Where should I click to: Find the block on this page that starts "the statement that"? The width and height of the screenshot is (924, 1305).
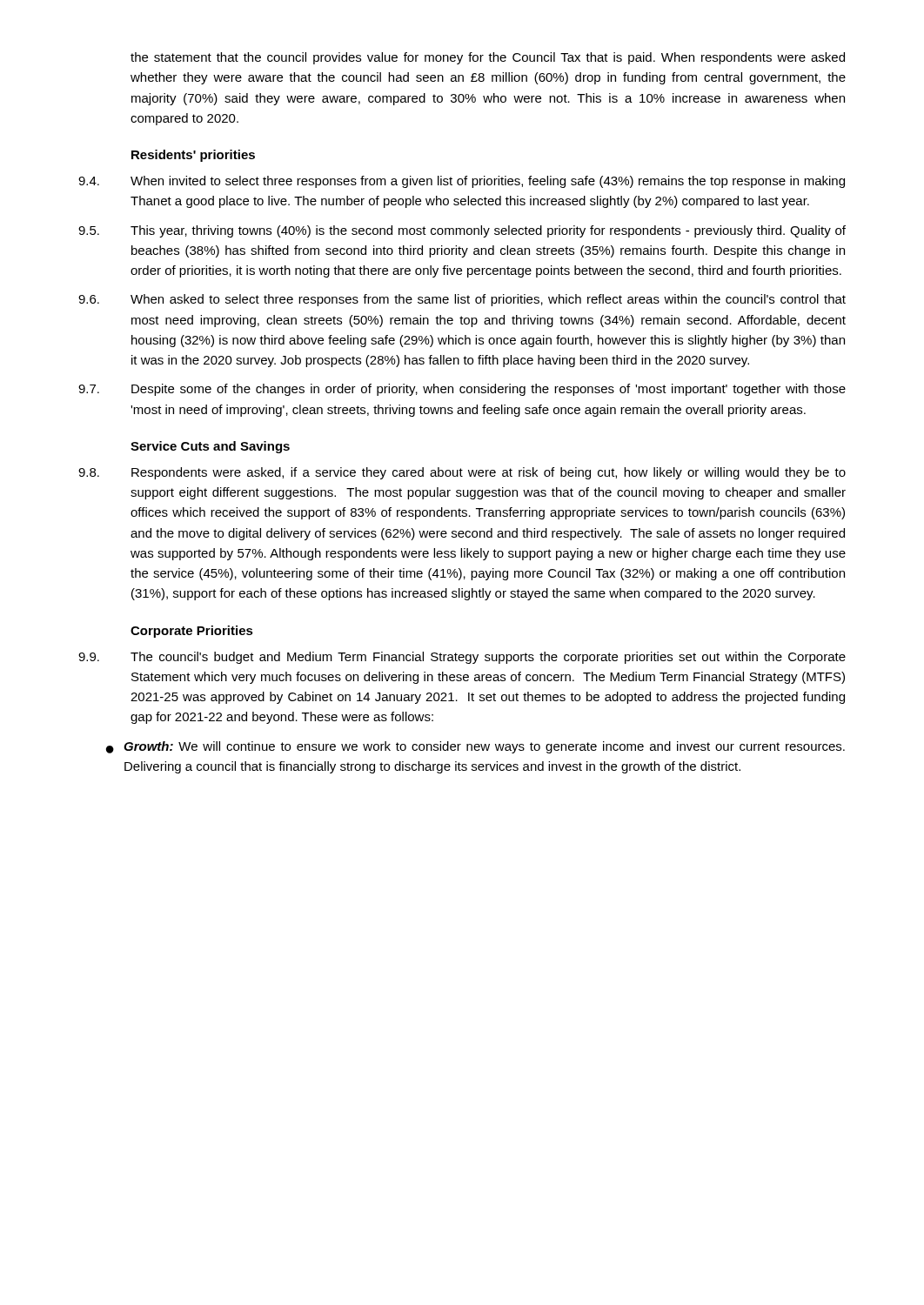click(488, 87)
